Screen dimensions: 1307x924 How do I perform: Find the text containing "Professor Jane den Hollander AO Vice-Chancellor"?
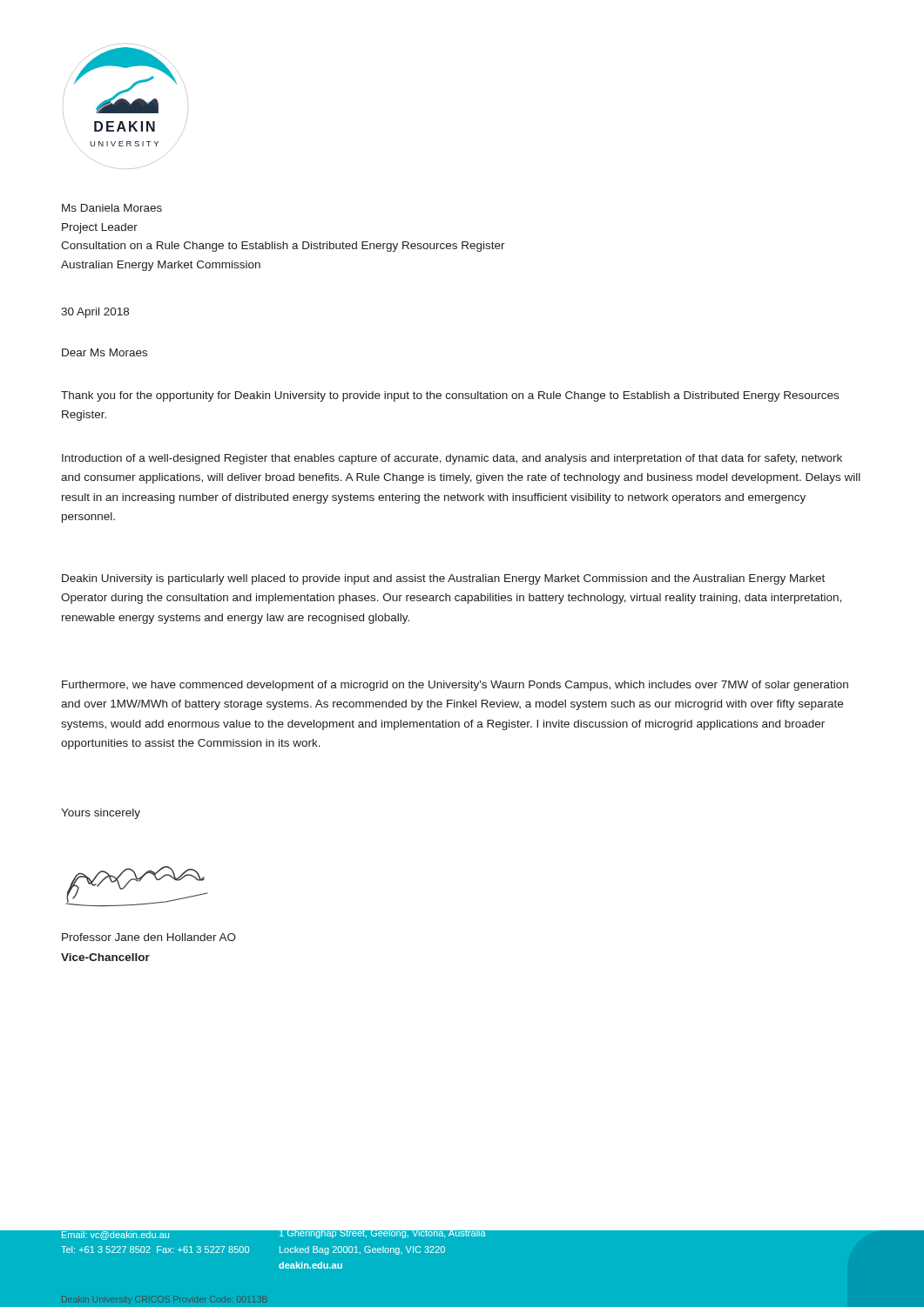coord(149,947)
